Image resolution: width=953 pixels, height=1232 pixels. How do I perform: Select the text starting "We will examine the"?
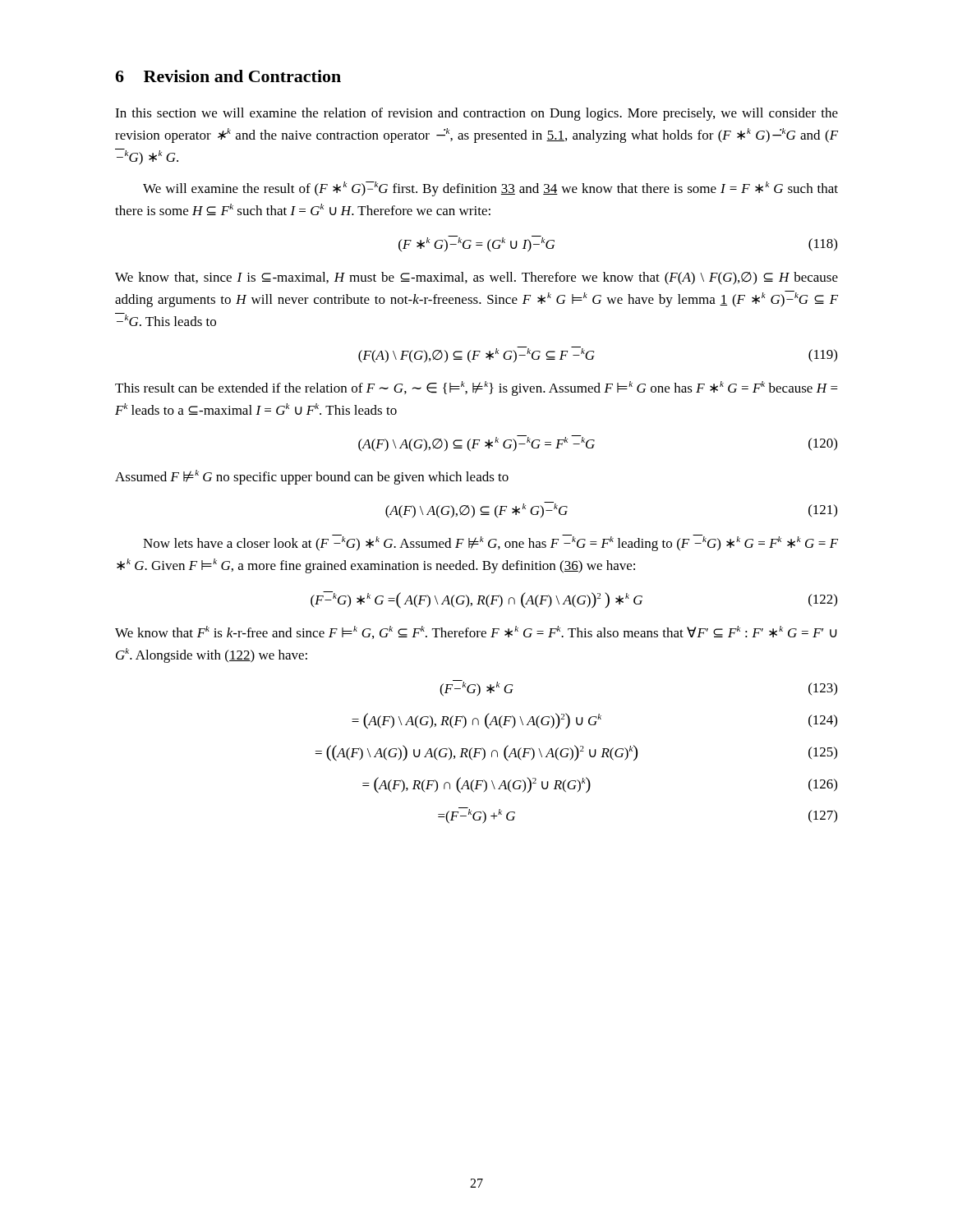[x=476, y=199]
